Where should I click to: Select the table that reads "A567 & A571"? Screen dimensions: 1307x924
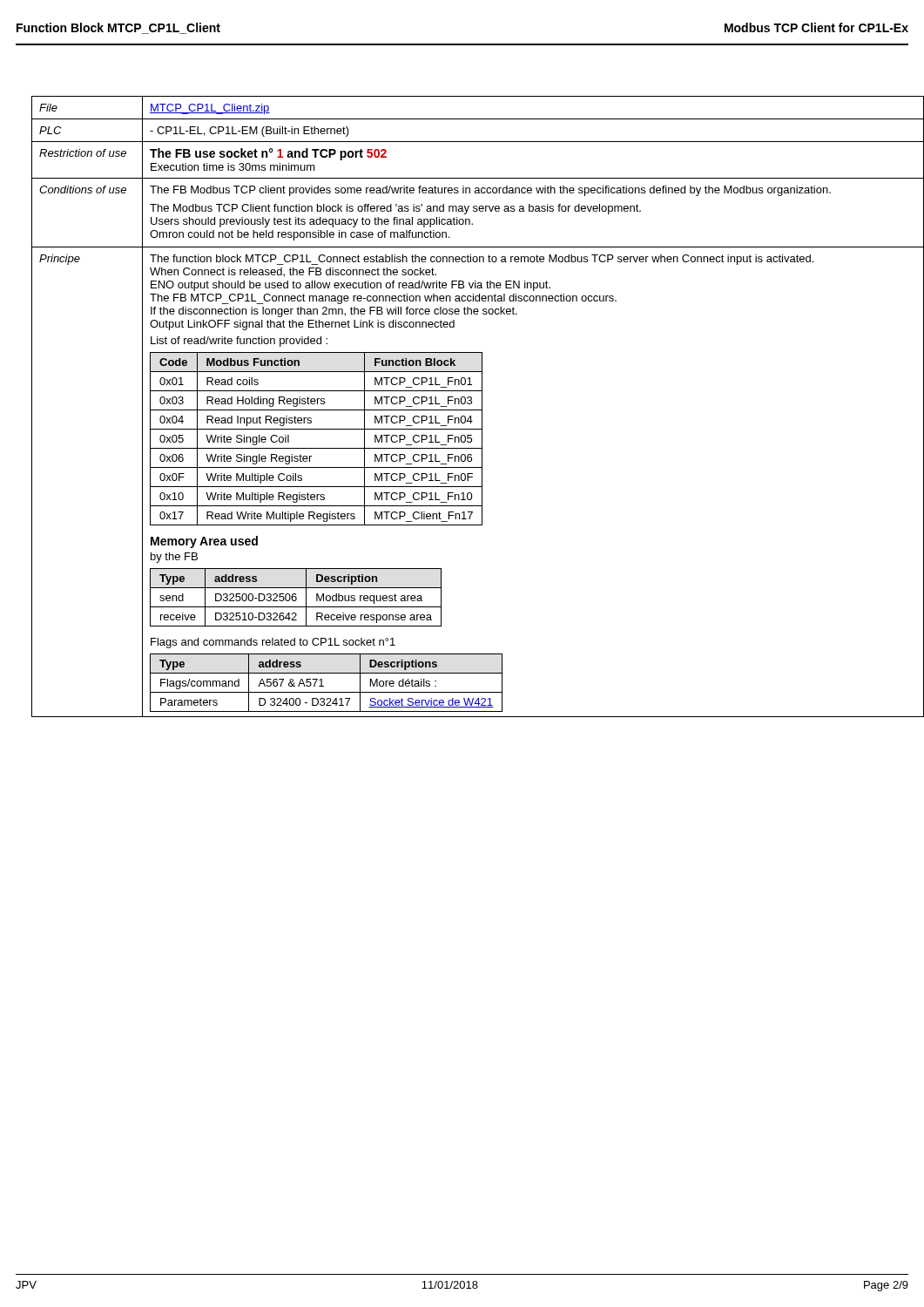click(533, 683)
